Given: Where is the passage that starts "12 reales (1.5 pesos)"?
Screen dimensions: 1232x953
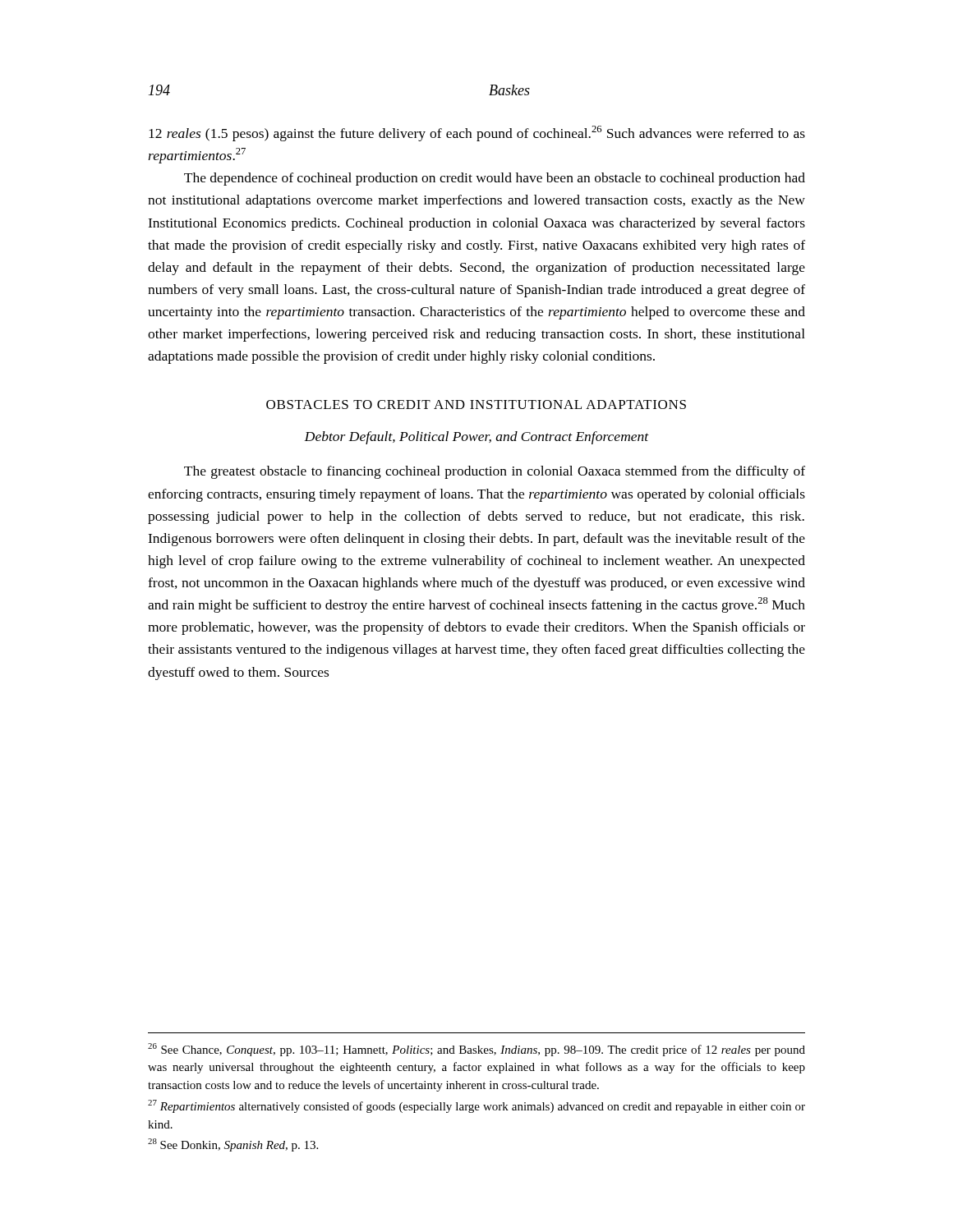Looking at the screenshot, I should (x=476, y=245).
